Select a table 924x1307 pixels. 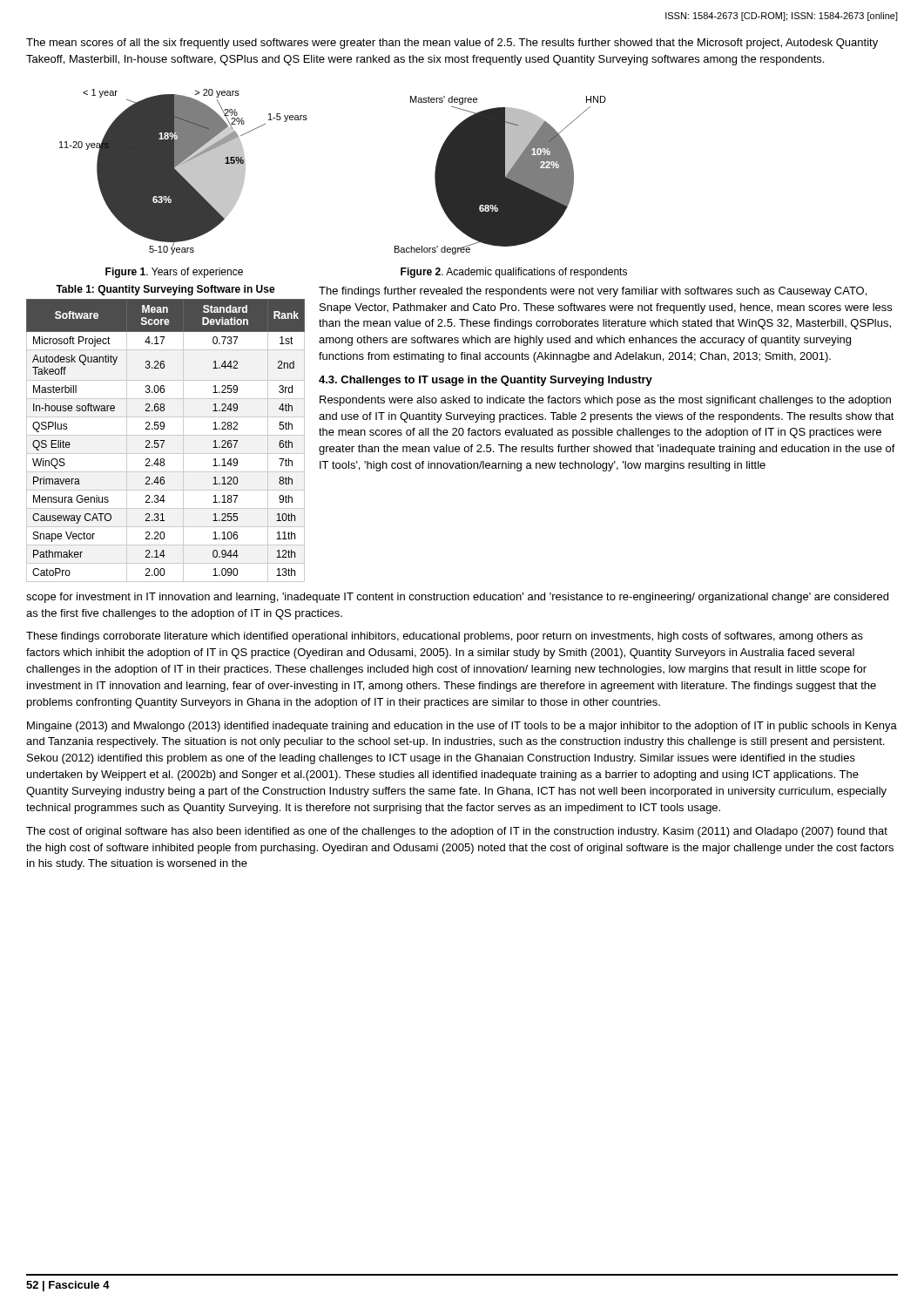(x=165, y=440)
